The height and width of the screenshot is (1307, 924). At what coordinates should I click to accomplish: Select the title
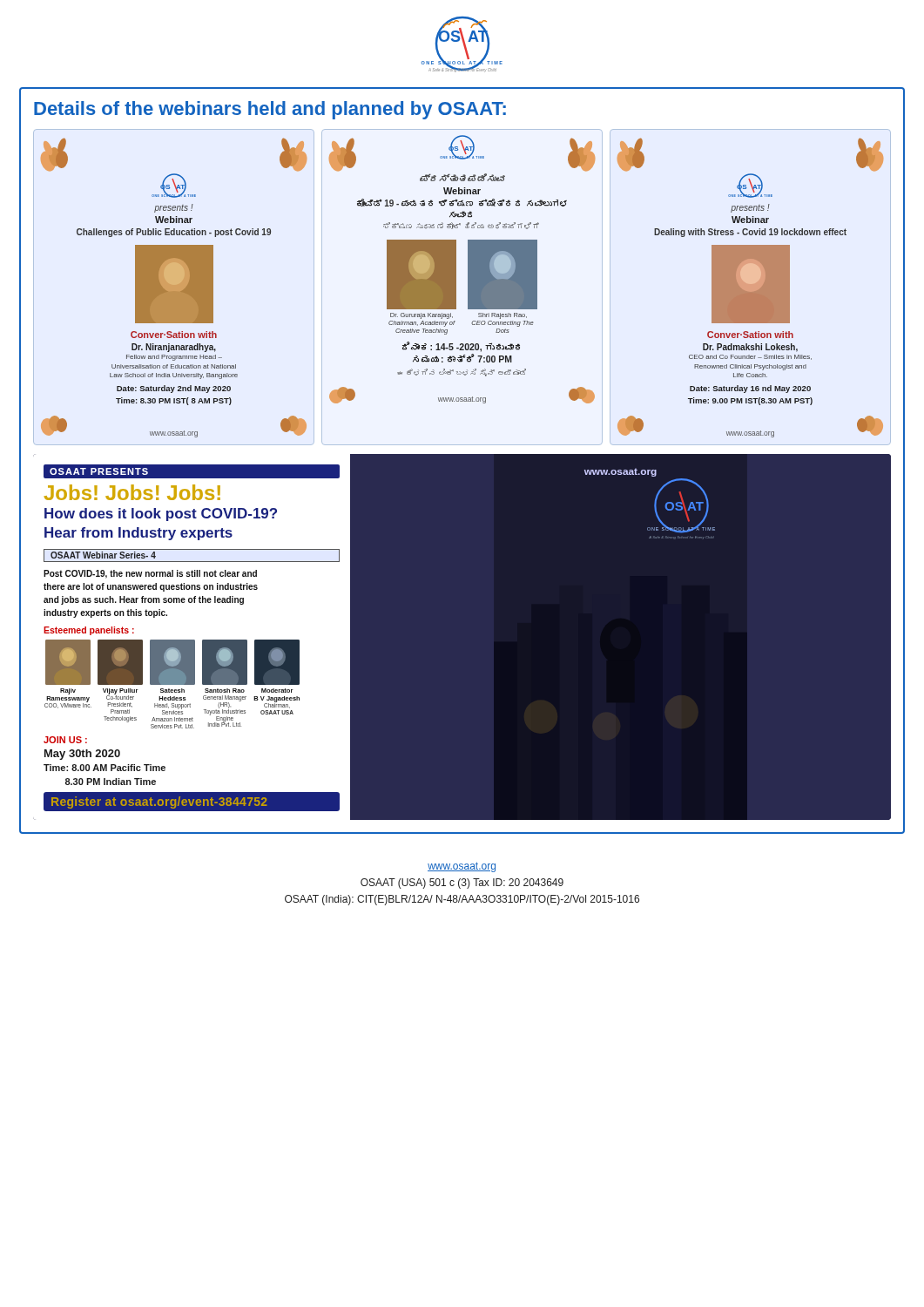pos(462,109)
